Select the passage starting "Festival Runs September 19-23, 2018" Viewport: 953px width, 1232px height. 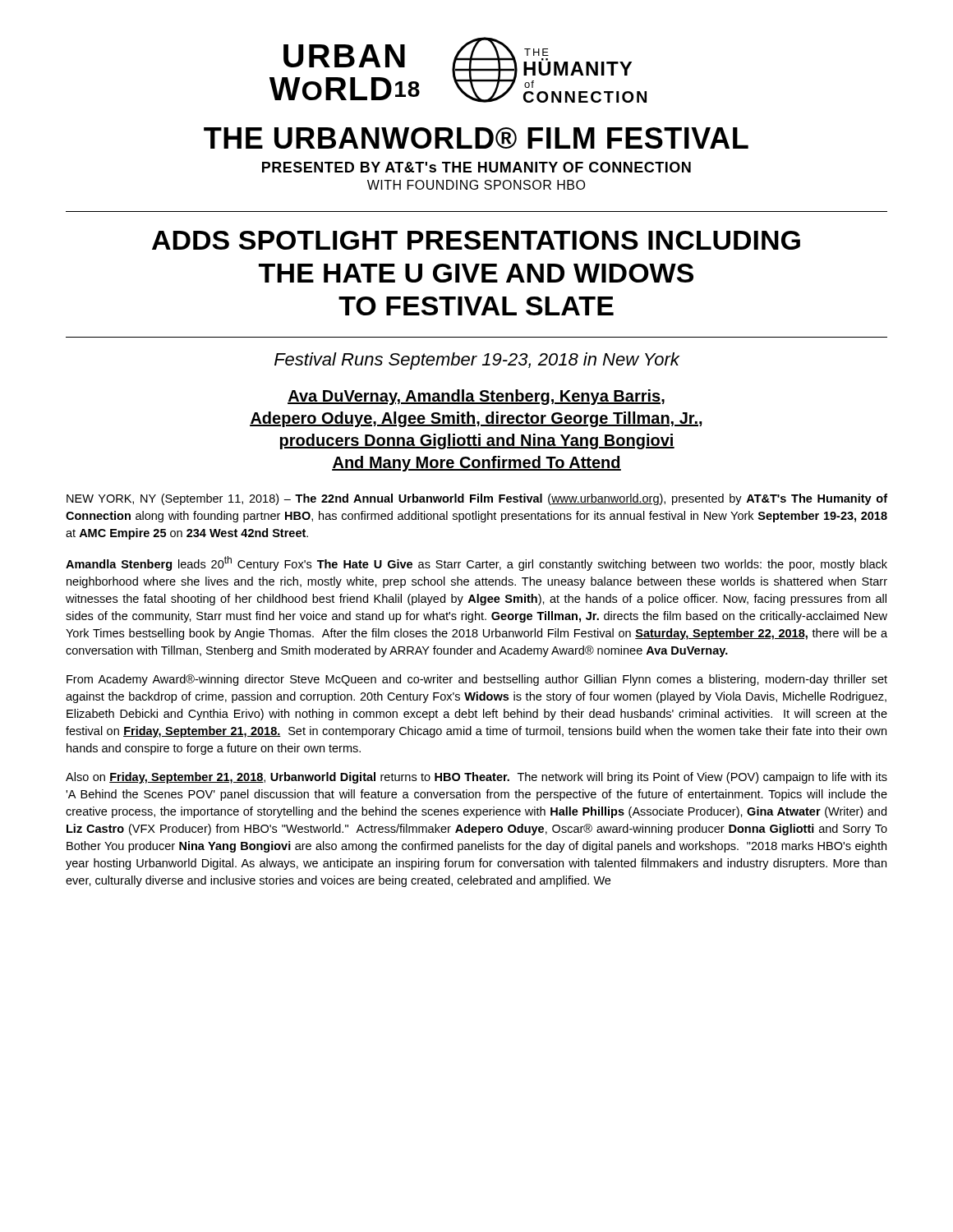pos(476,360)
